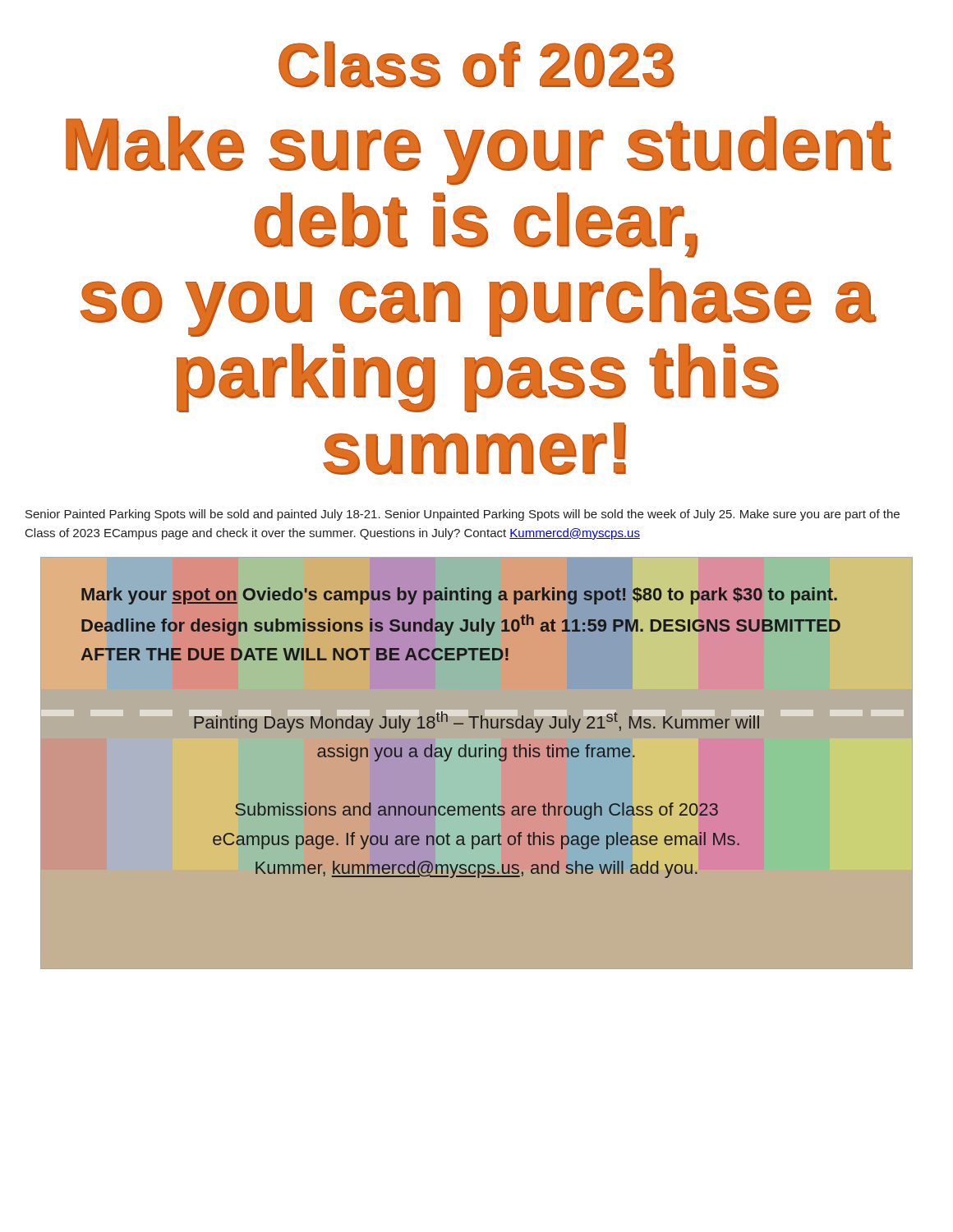Find a photo
953x1232 pixels.
click(476, 763)
